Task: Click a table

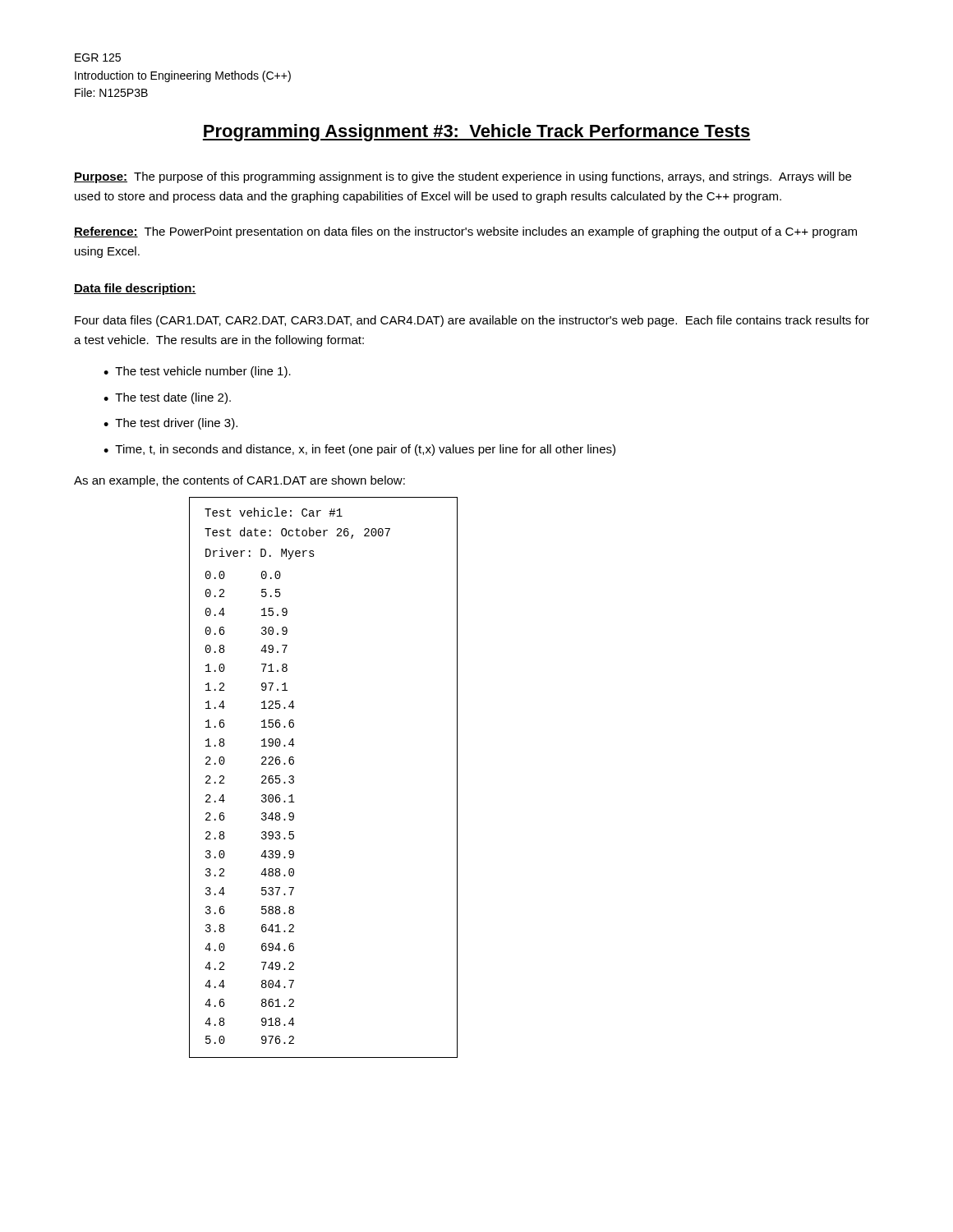Action: pos(534,777)
